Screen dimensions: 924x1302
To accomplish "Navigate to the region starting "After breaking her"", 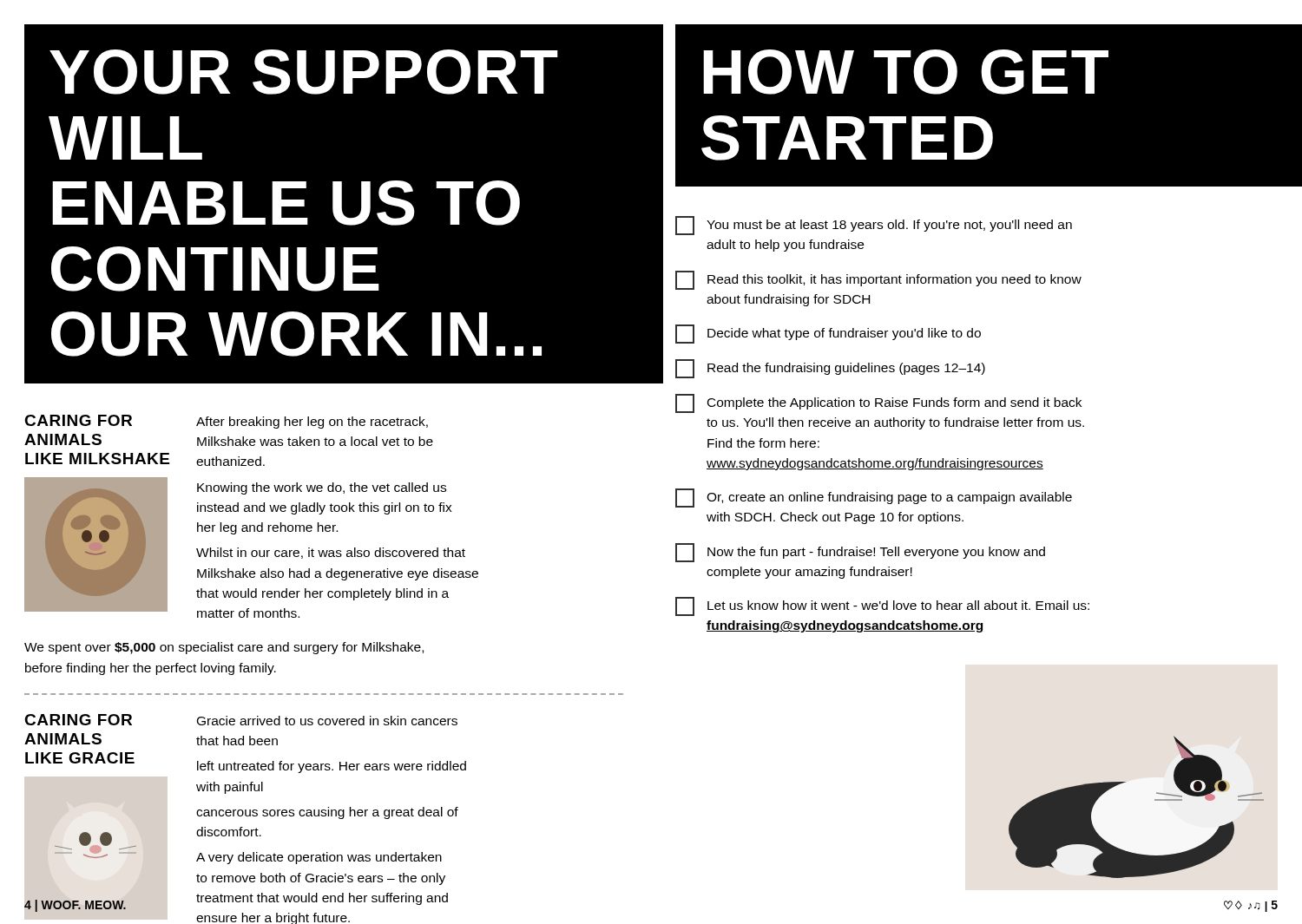I will tap(411, 517).
